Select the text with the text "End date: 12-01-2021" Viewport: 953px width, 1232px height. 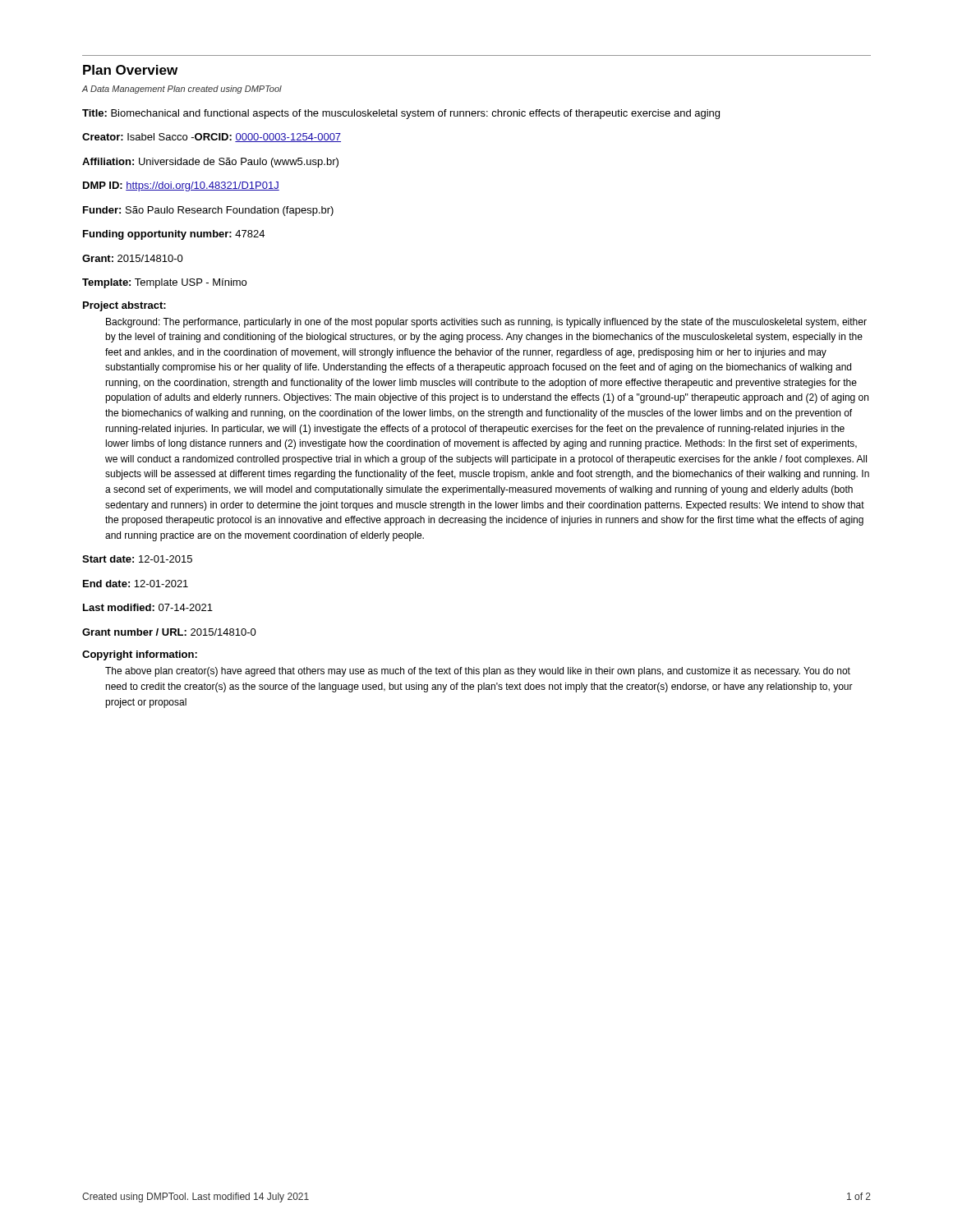(x=135, y=583)
